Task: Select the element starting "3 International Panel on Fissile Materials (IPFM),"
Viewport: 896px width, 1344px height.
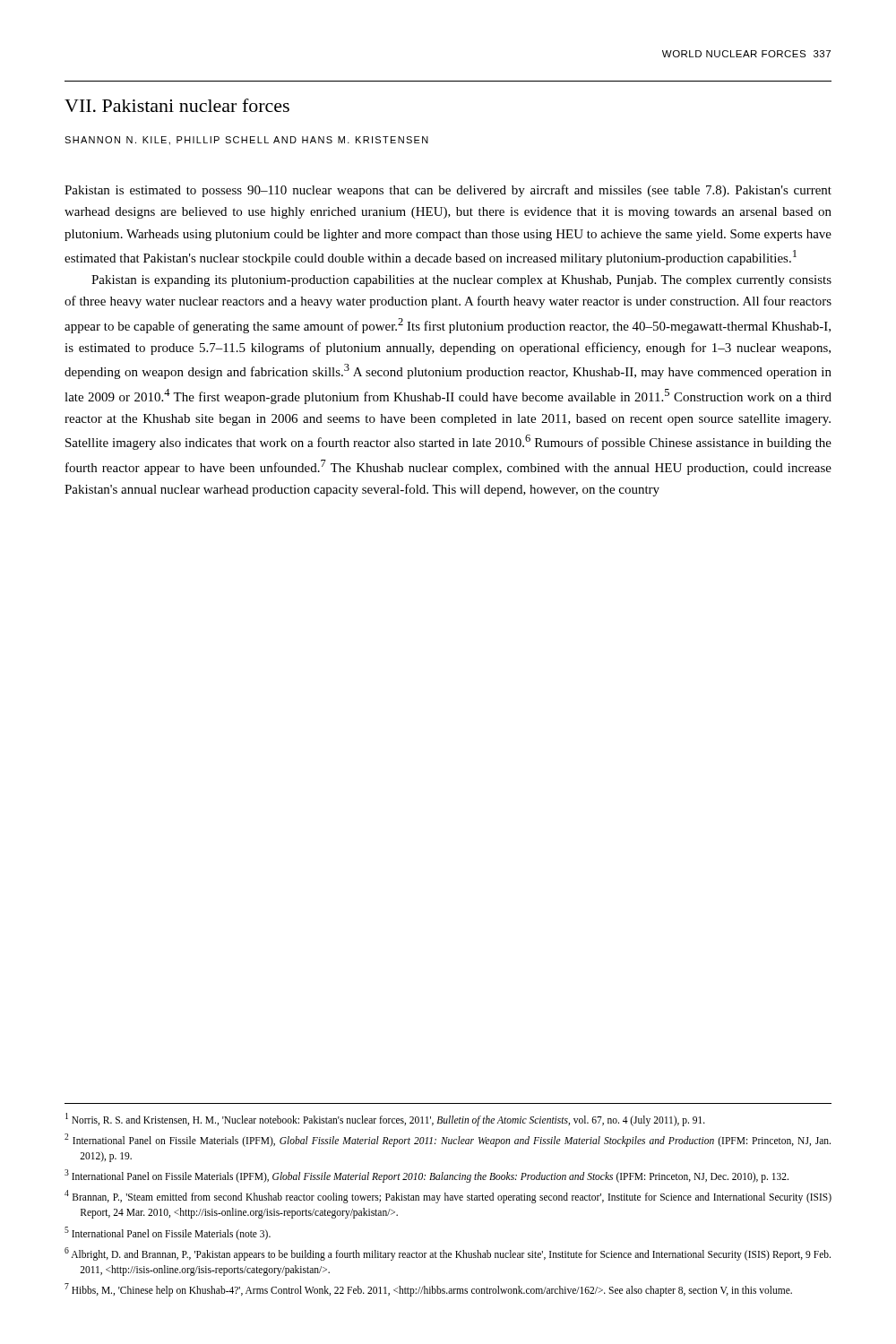Action: (427, 1175)
